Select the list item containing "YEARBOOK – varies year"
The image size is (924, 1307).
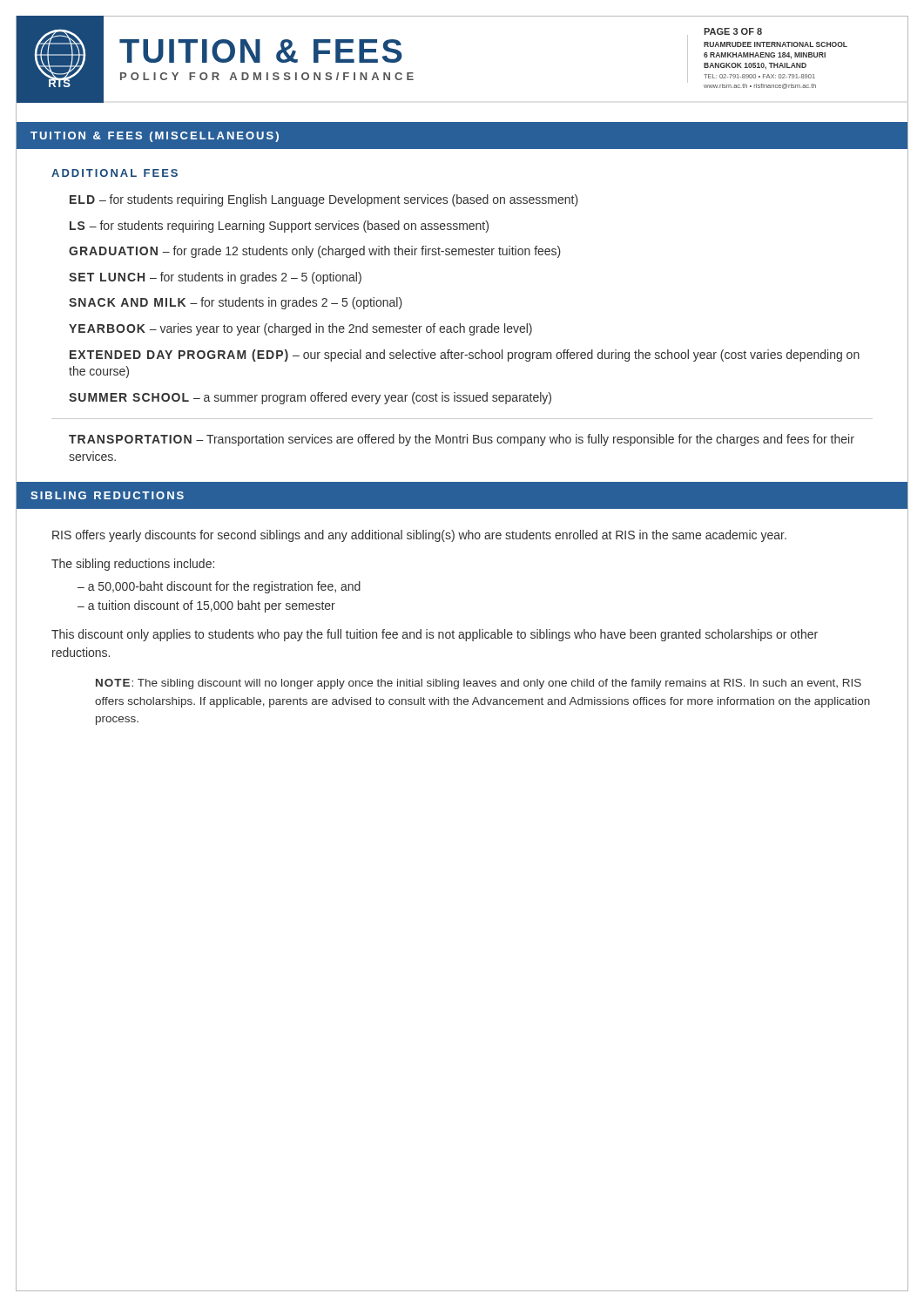click(x=301, y=328)
